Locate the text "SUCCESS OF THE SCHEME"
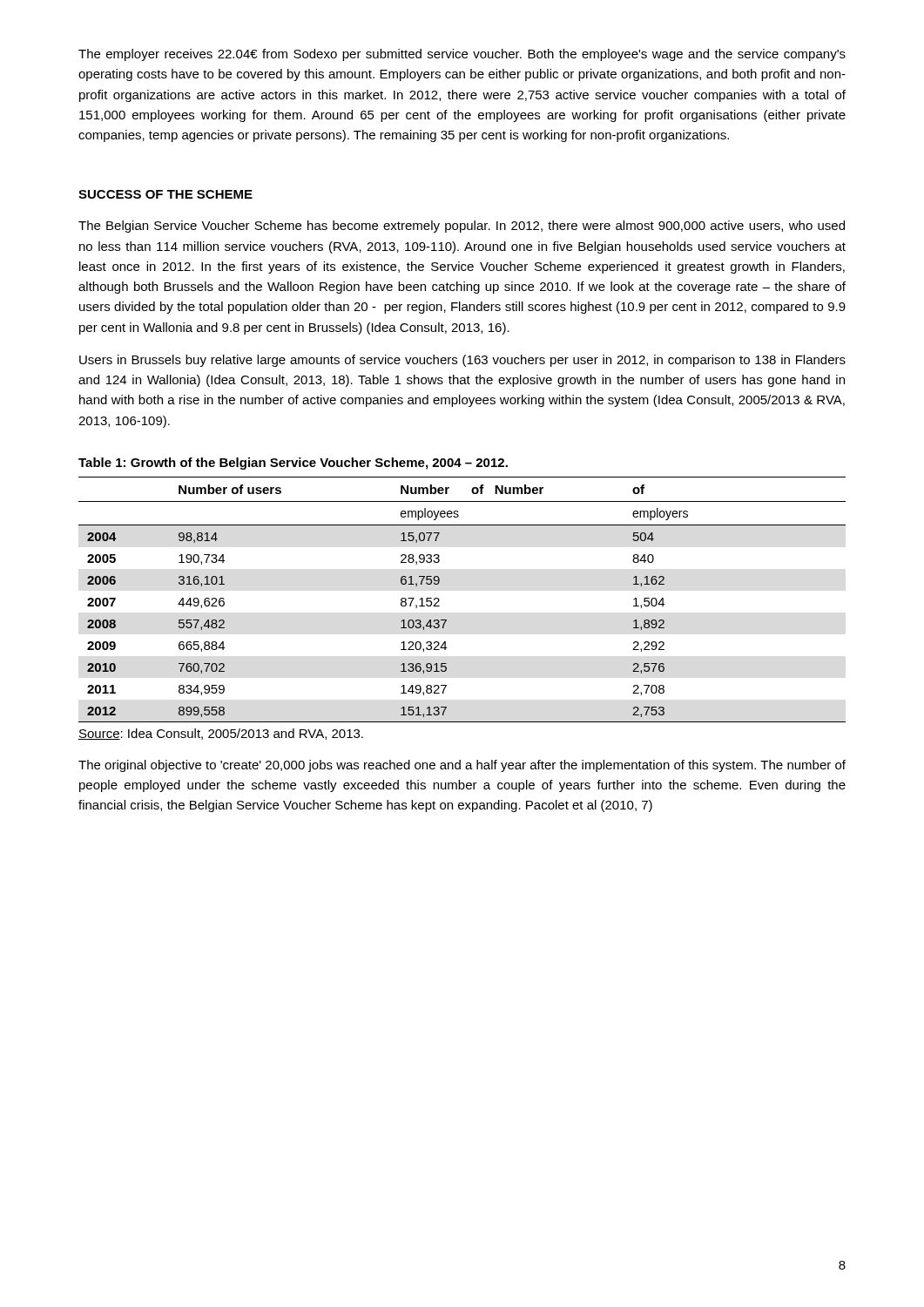Screen dimensions: 1307x924 [x=165, y=194]
